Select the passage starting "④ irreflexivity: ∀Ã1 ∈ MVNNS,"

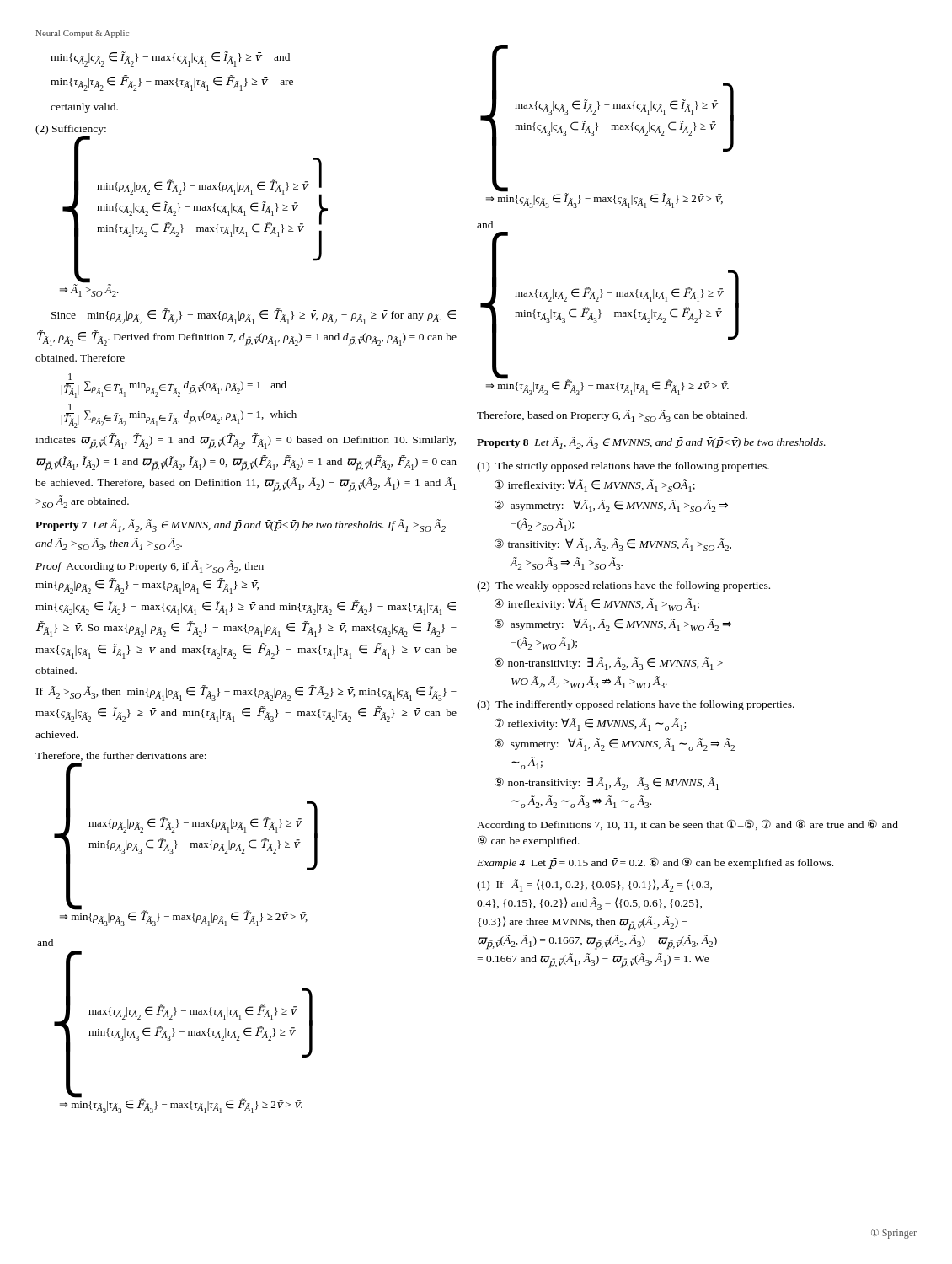pos(597,605)
